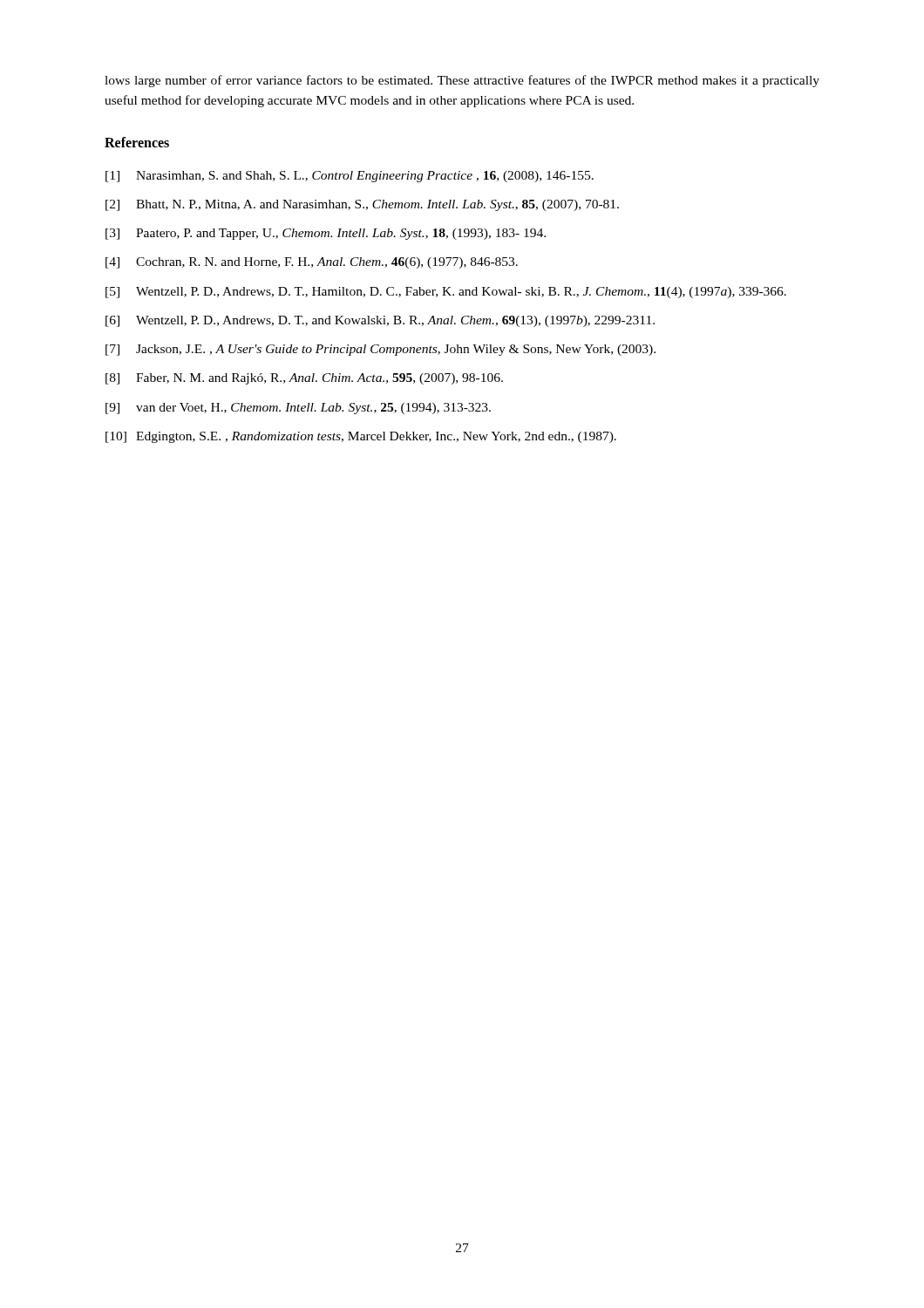Navigate to the region starting "[6] Wentzell, P. D., Andrews,"

462,319
